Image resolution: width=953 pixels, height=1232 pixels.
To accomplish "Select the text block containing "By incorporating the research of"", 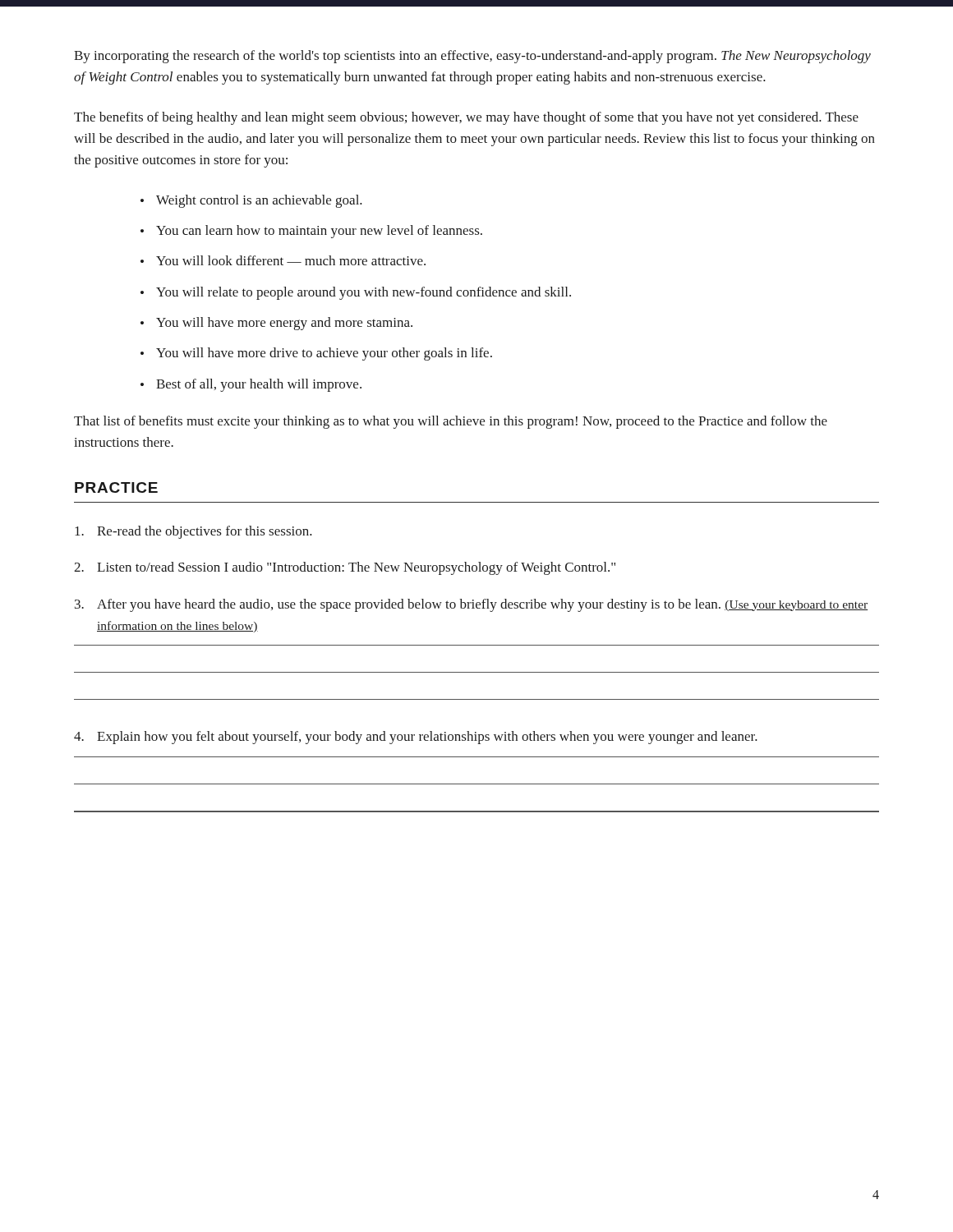I will tap(472, 66).
